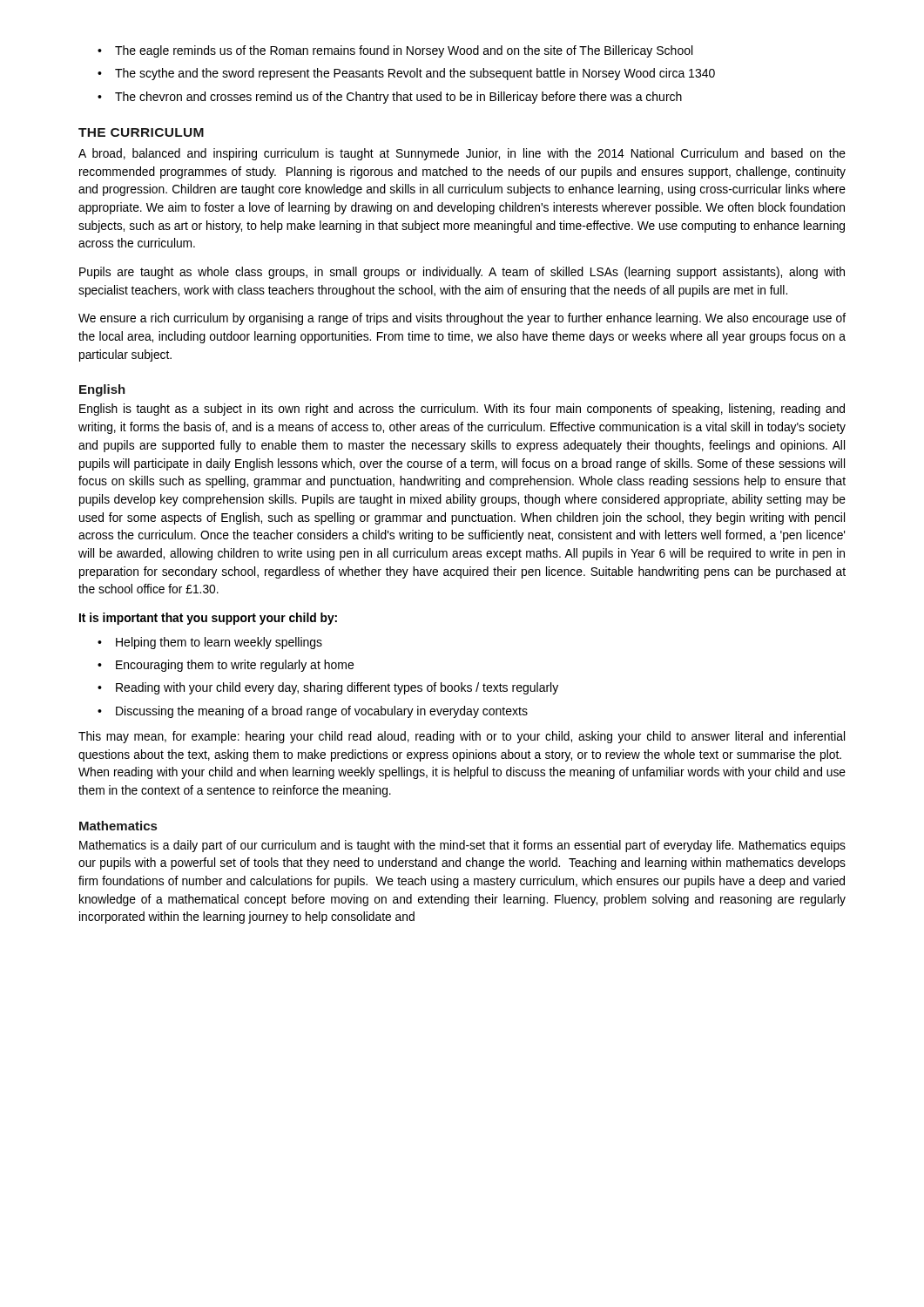Select the text block with the text "English is taught as"
The height and width of the screenshot is (1307, 924).
(x=462, y=500)
